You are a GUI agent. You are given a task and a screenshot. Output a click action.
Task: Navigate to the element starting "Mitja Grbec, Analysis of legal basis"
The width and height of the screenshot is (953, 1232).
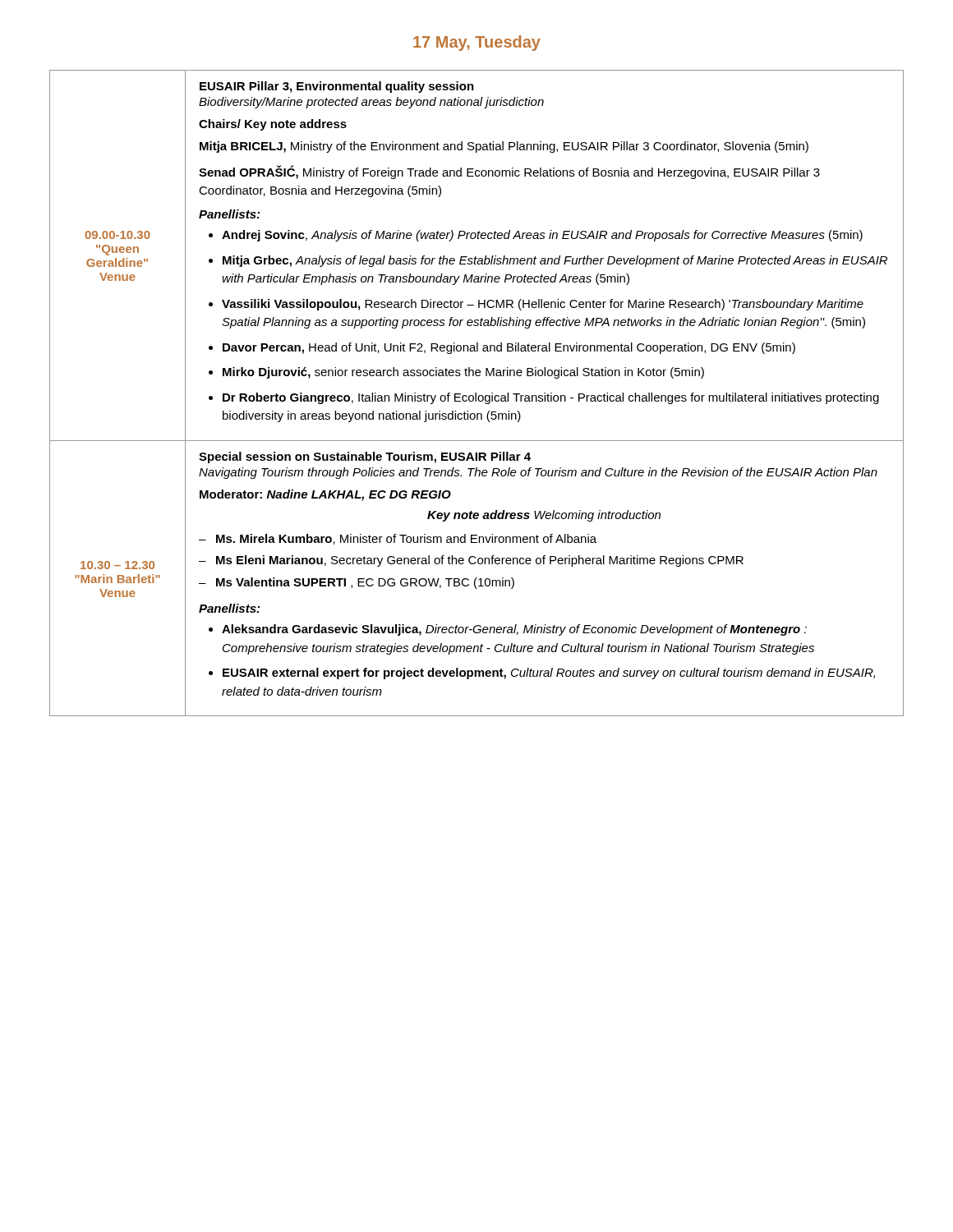pos(555,269)
